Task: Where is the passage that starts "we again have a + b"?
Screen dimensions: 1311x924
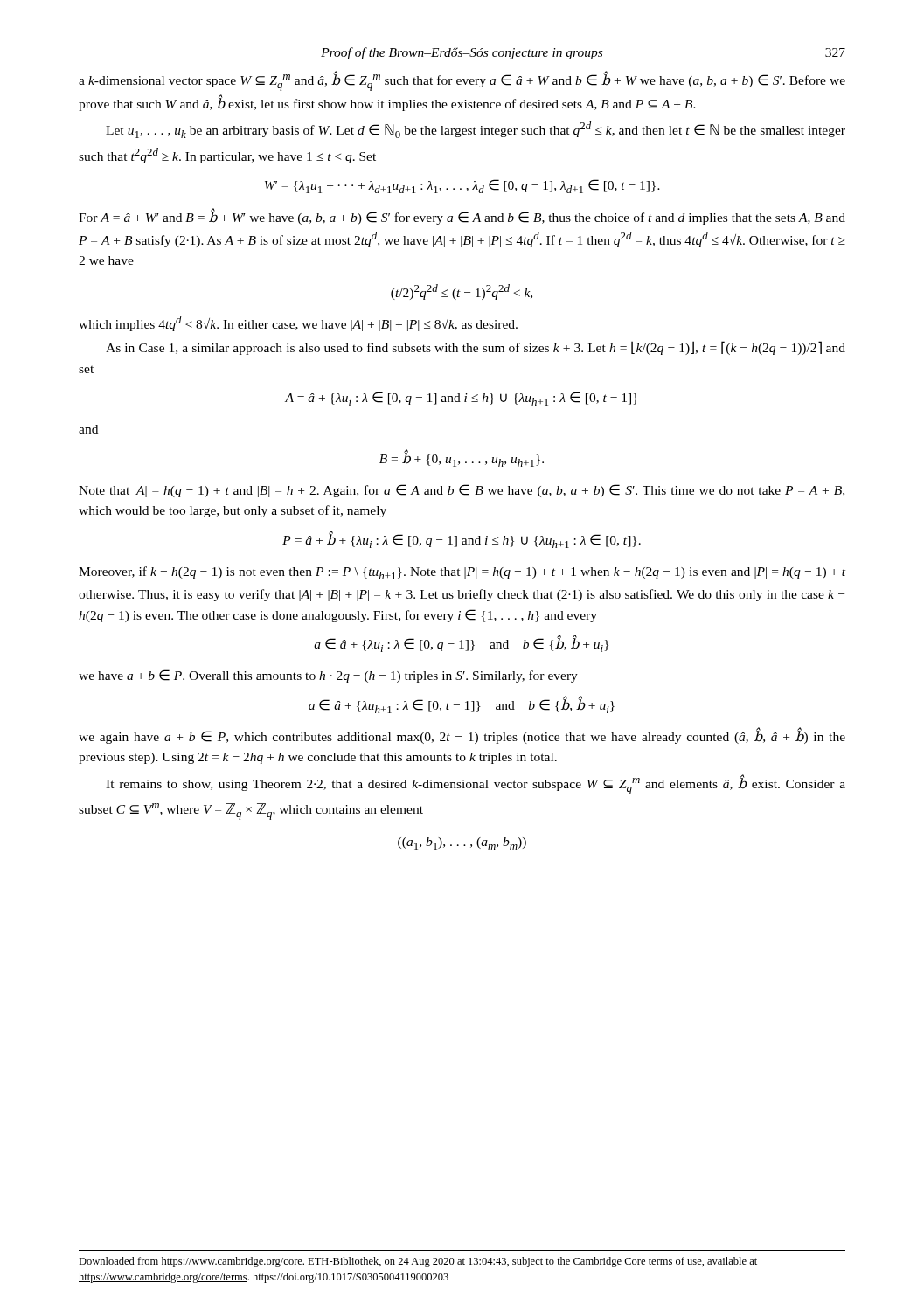Action: click(462, 747)
